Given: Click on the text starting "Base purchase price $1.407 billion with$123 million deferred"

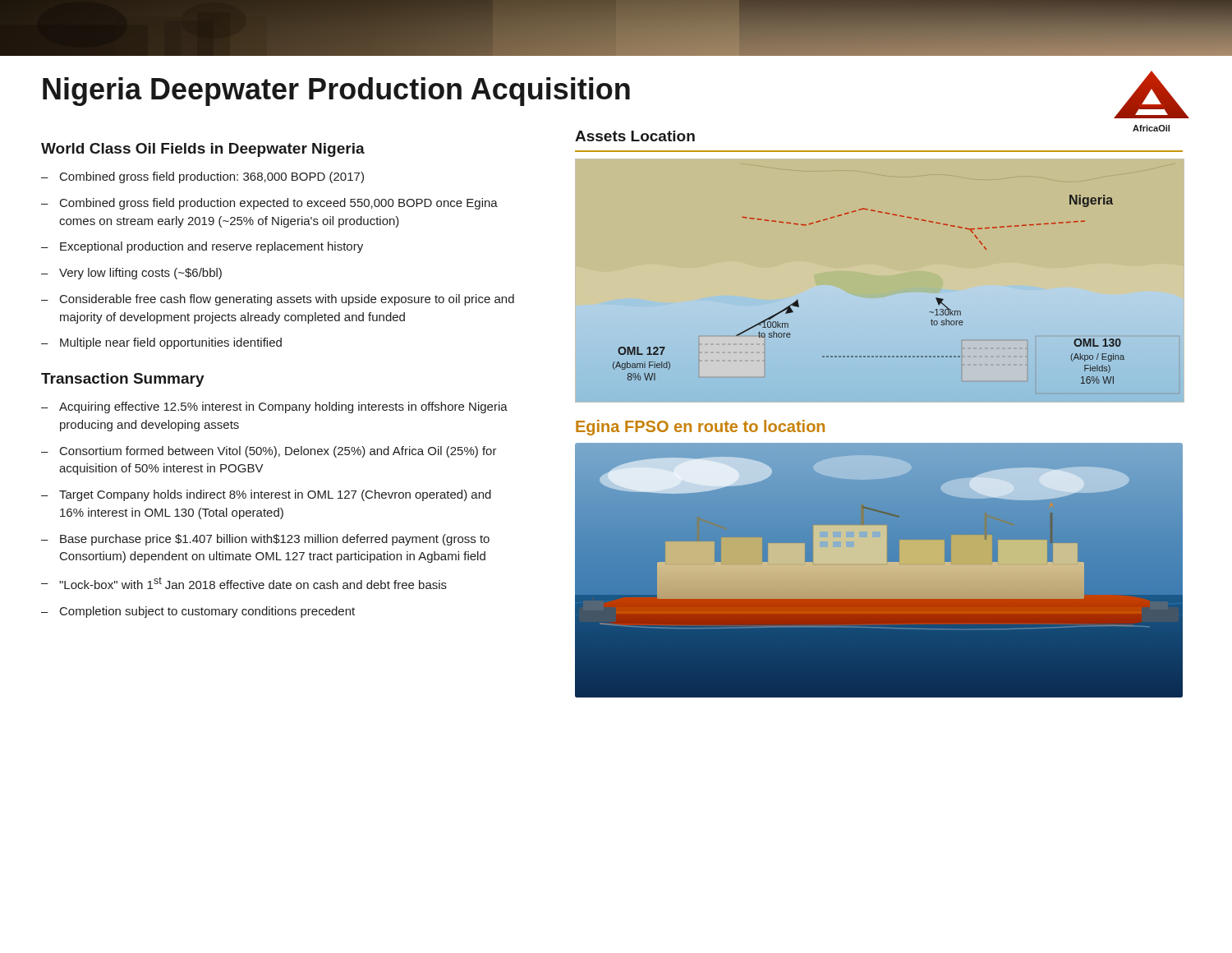Looking at the screenshot, I should tap(274, 547).
